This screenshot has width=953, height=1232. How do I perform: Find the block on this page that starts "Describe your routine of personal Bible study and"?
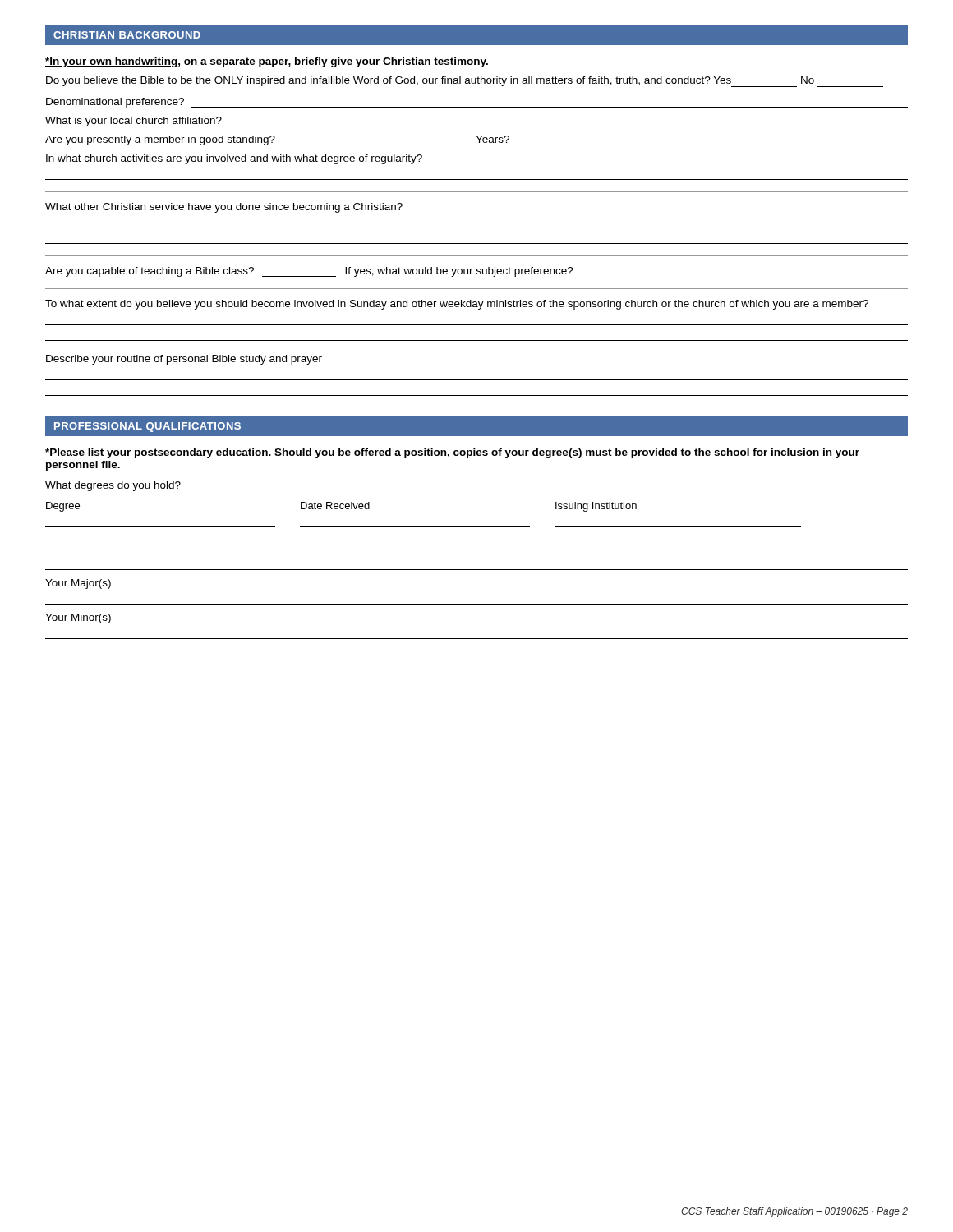(x=184, y=359)
